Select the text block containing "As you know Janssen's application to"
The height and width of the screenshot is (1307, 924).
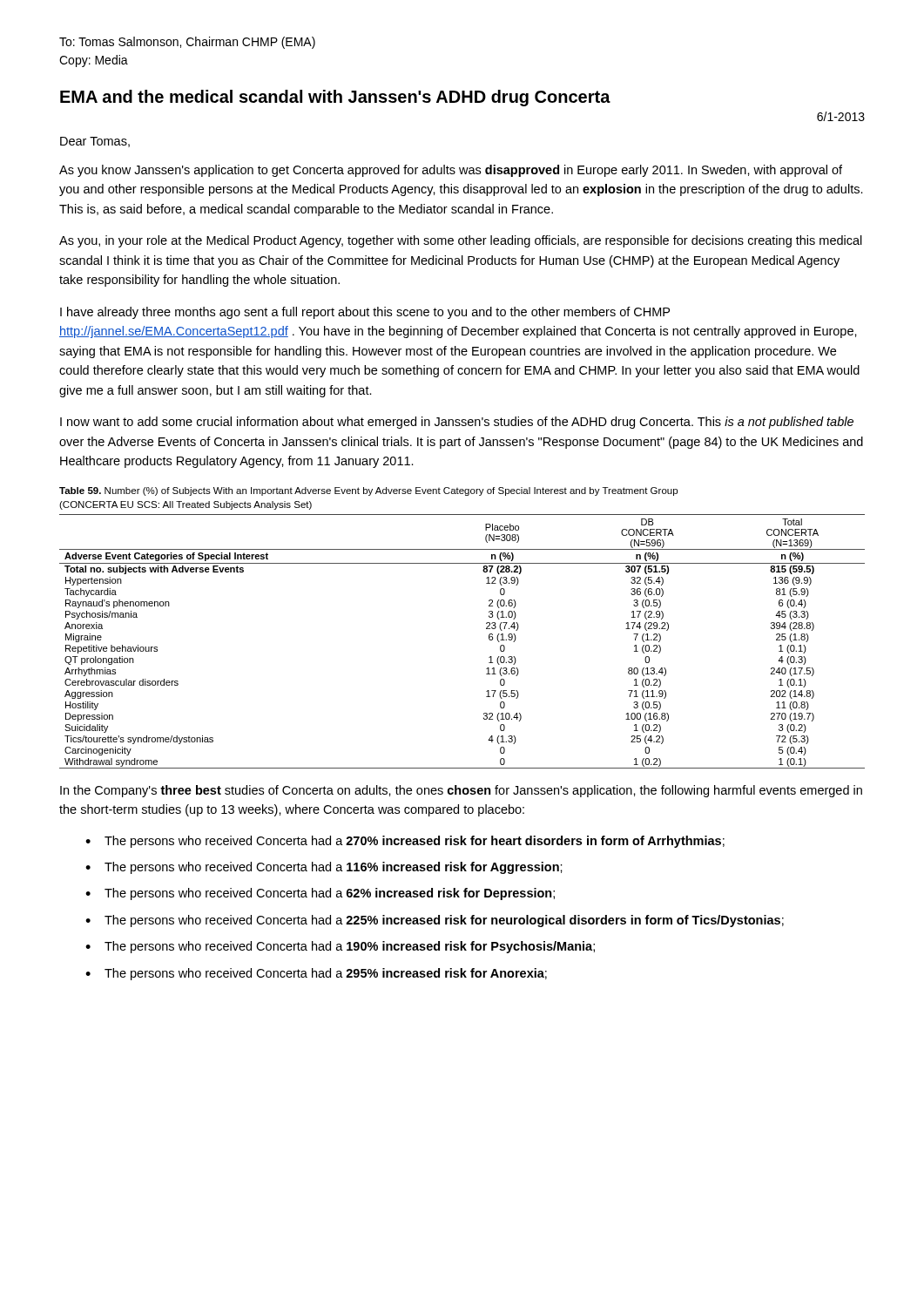pyautogui.click(x=461, y=190)
